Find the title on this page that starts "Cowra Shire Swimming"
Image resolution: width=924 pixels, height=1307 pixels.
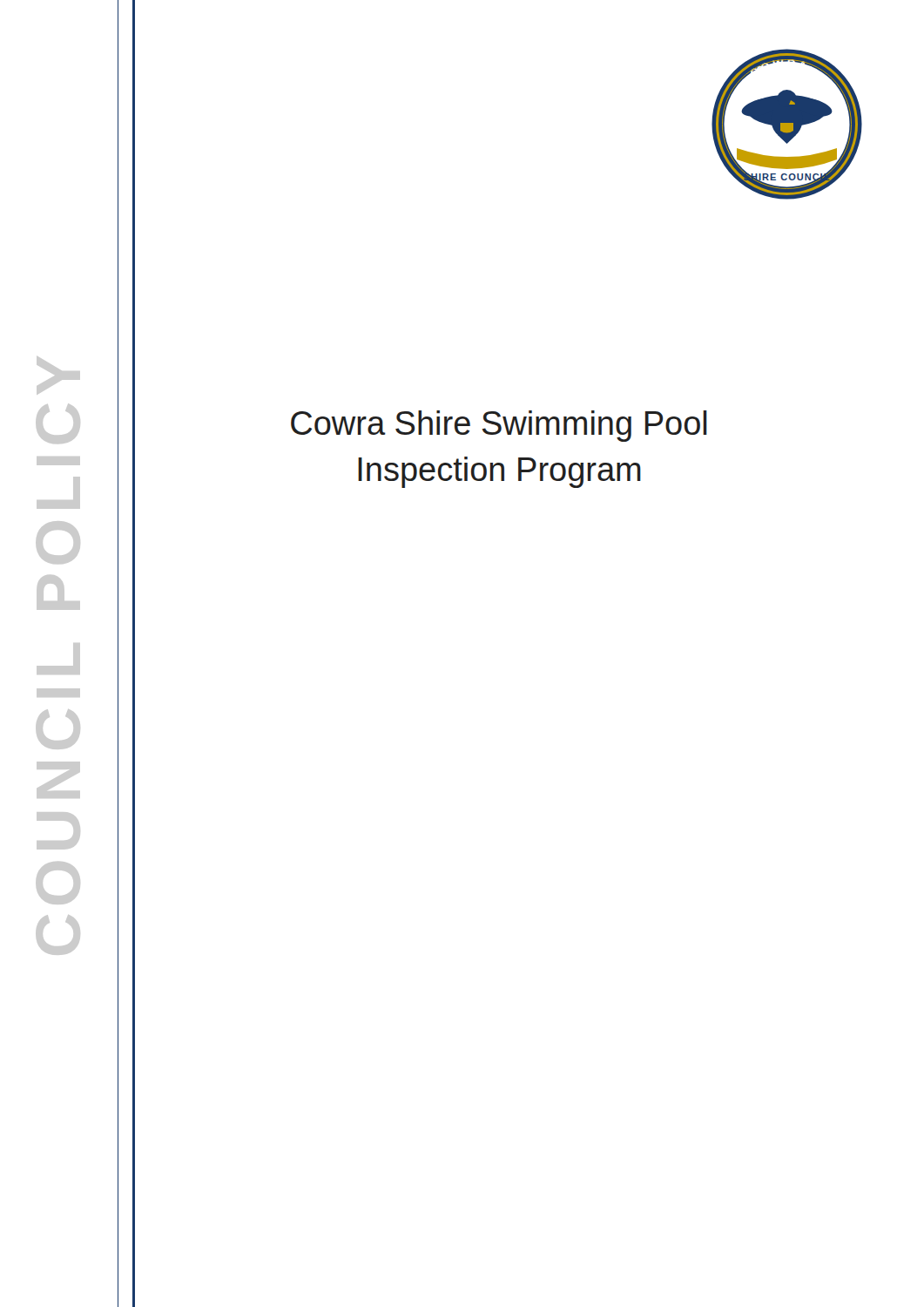[x=499, y=447]
